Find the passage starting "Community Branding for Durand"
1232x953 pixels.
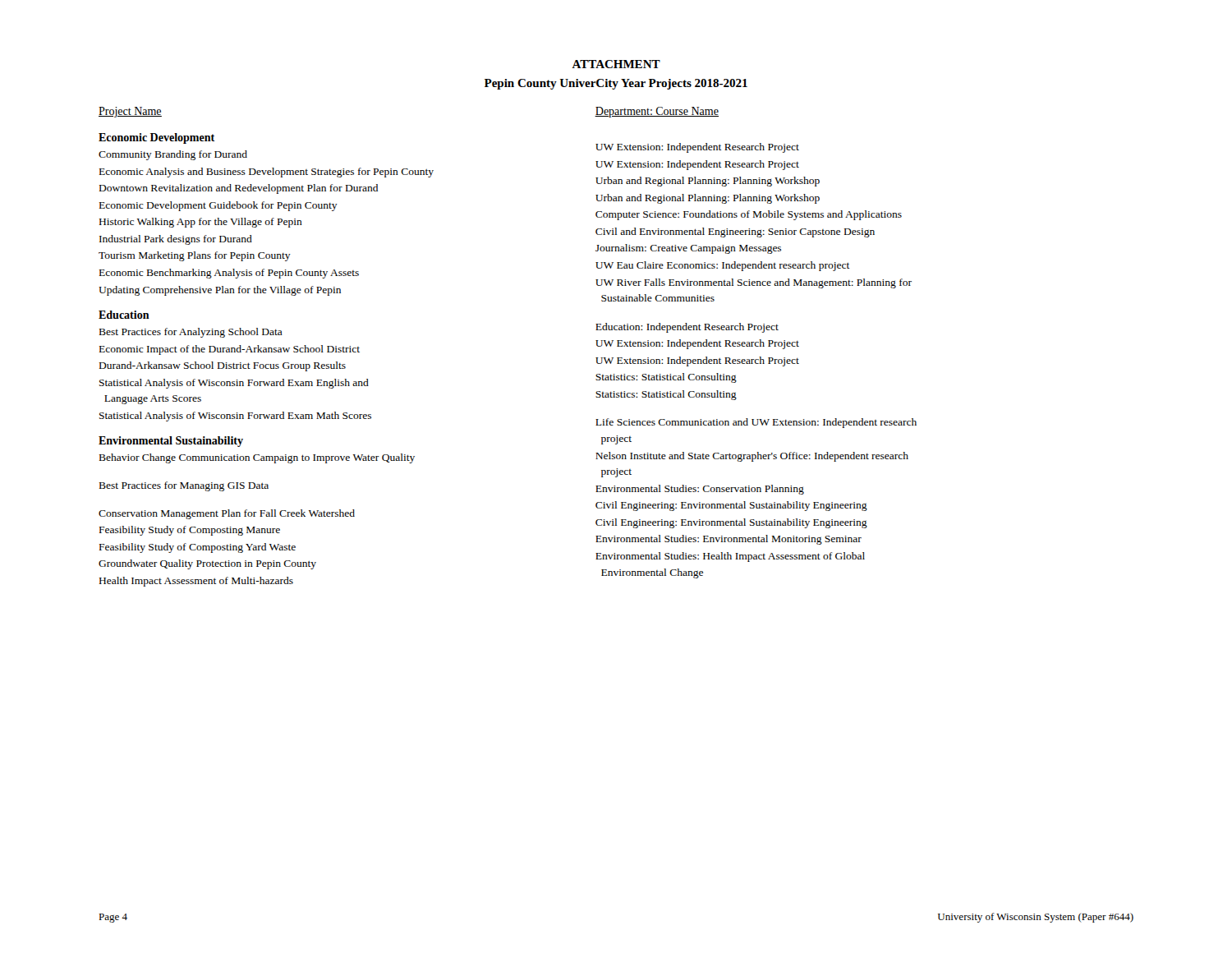(x=173, y=154)
